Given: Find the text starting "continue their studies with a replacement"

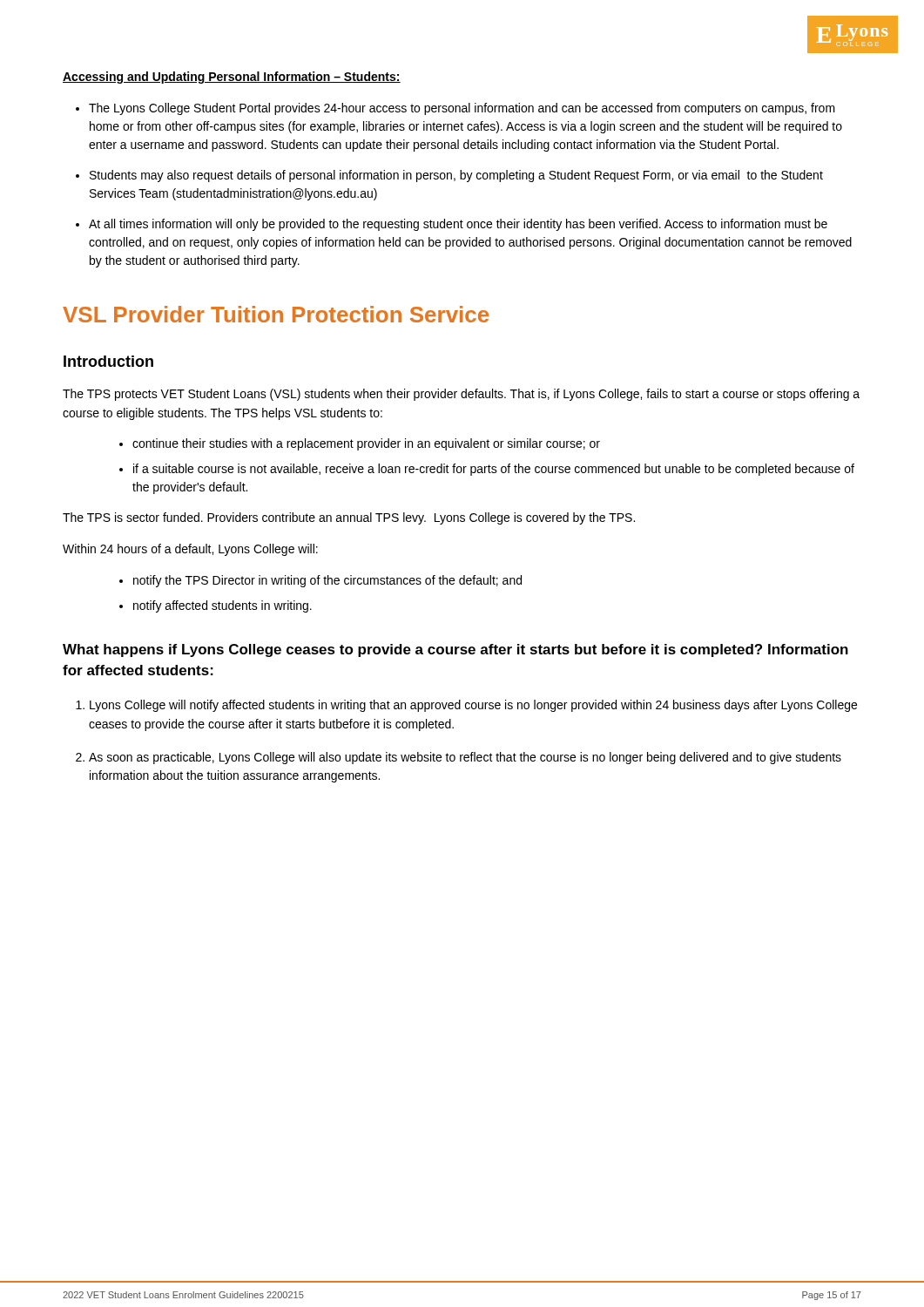Looking at the screenshot, I should tap(366, 444).
